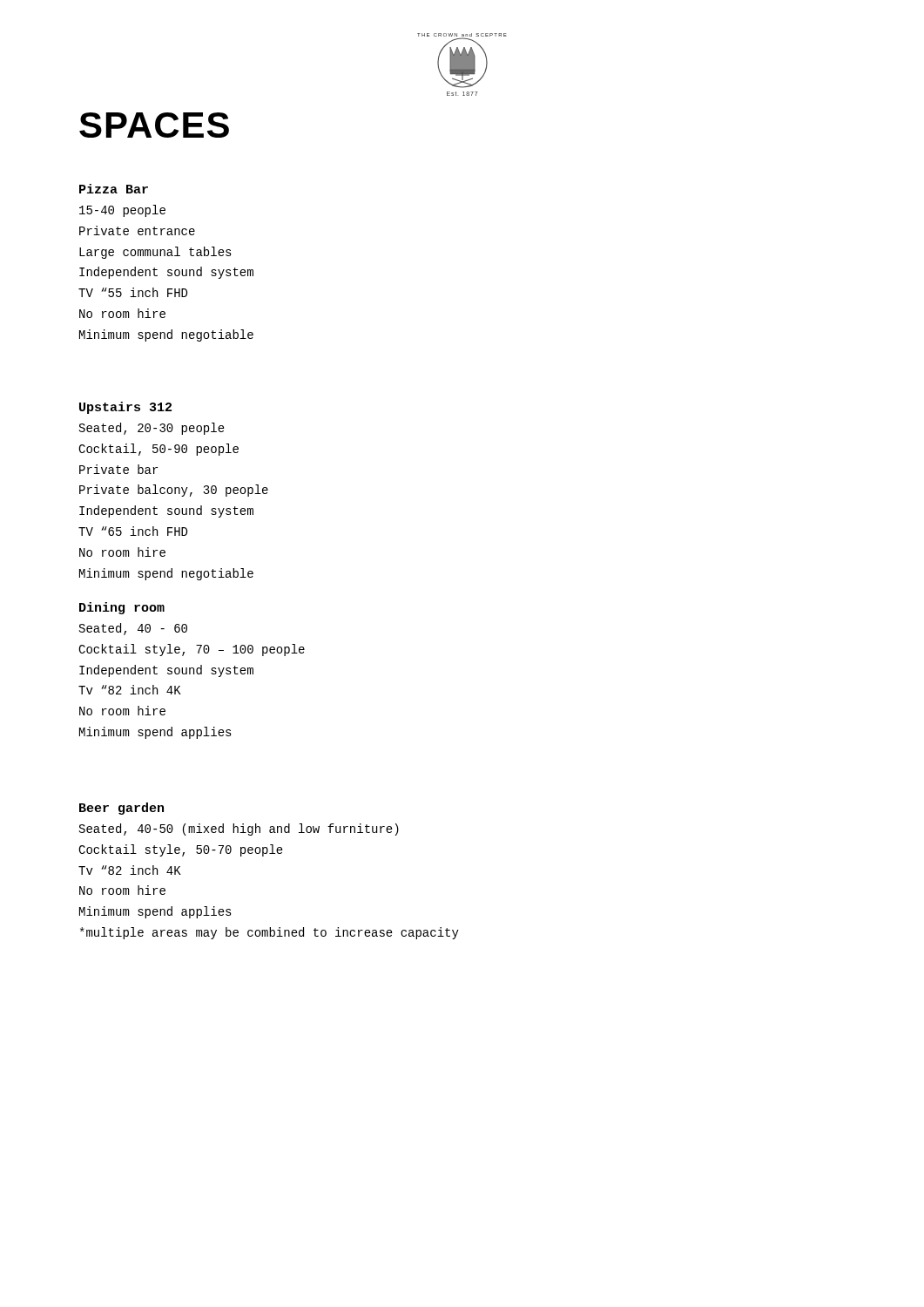The width and height of the screenshot is (924, 1307).
Task: Locate the block starting "TV “65 inch FHD"
Action: click(x=133, y=532)
